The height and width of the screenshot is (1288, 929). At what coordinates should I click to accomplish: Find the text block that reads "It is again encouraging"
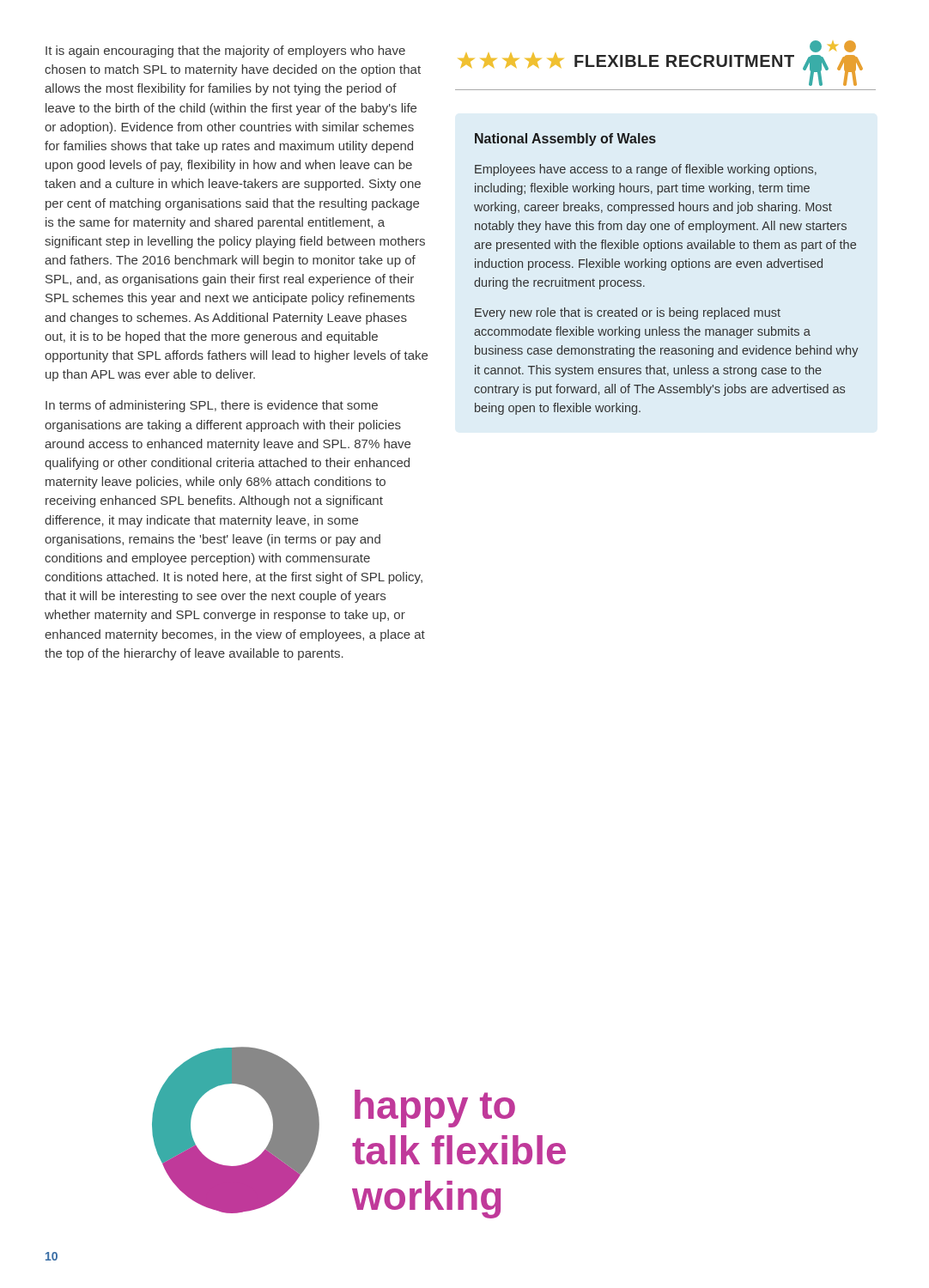tap(237, 352)
